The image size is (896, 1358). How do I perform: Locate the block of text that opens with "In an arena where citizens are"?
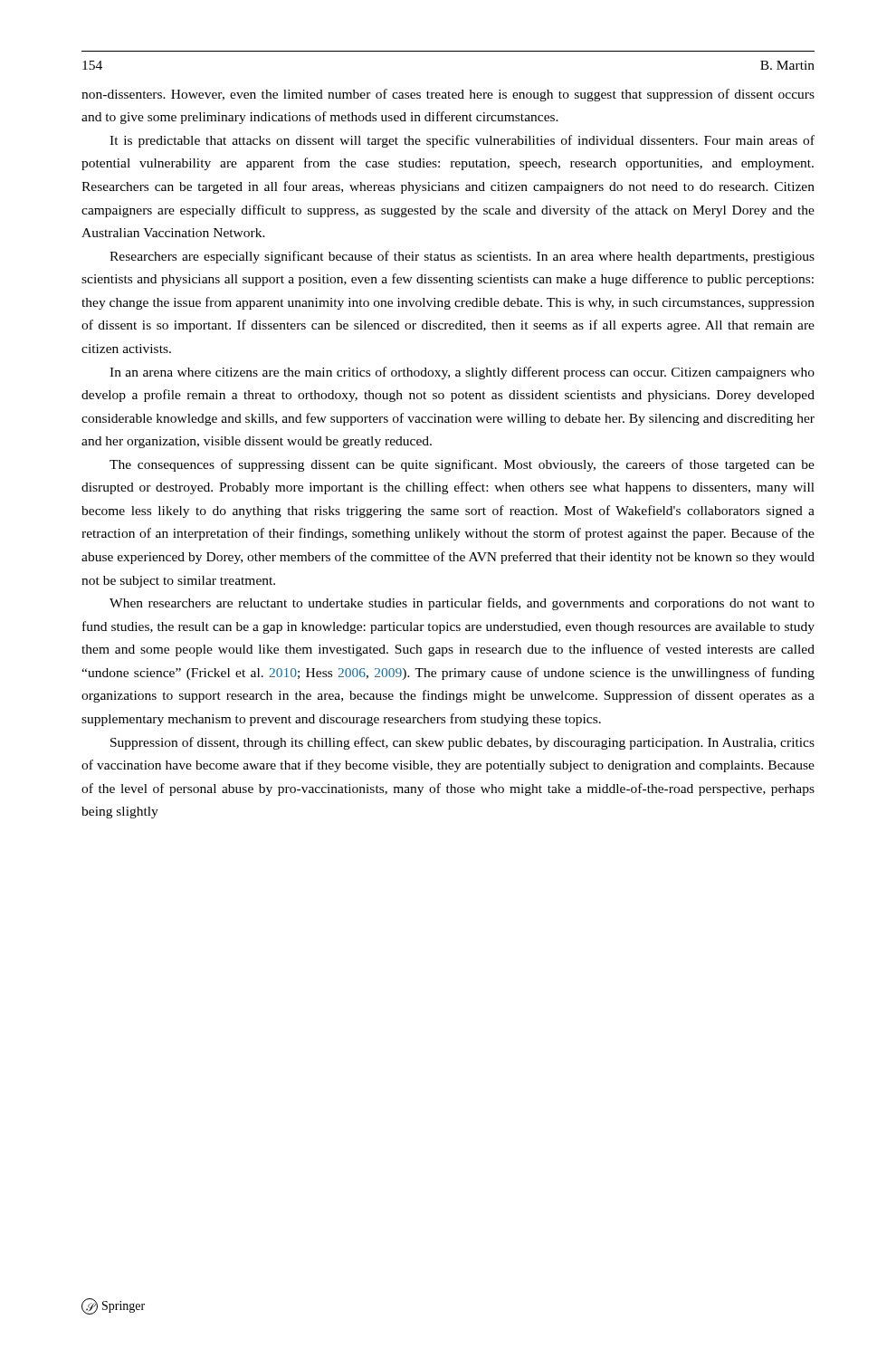tap(448, 406)
